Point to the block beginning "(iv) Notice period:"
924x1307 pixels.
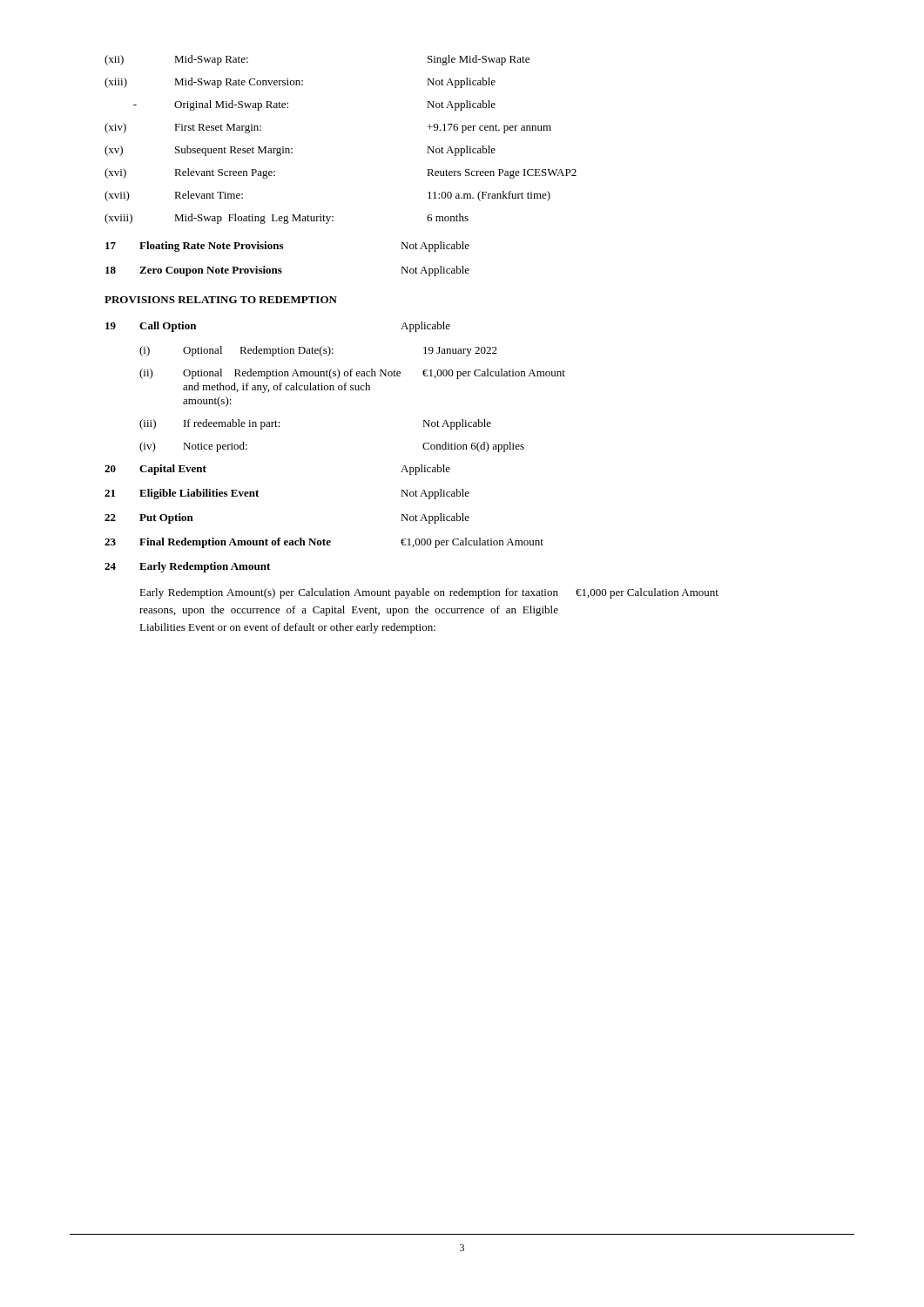[x=488, y=446]
